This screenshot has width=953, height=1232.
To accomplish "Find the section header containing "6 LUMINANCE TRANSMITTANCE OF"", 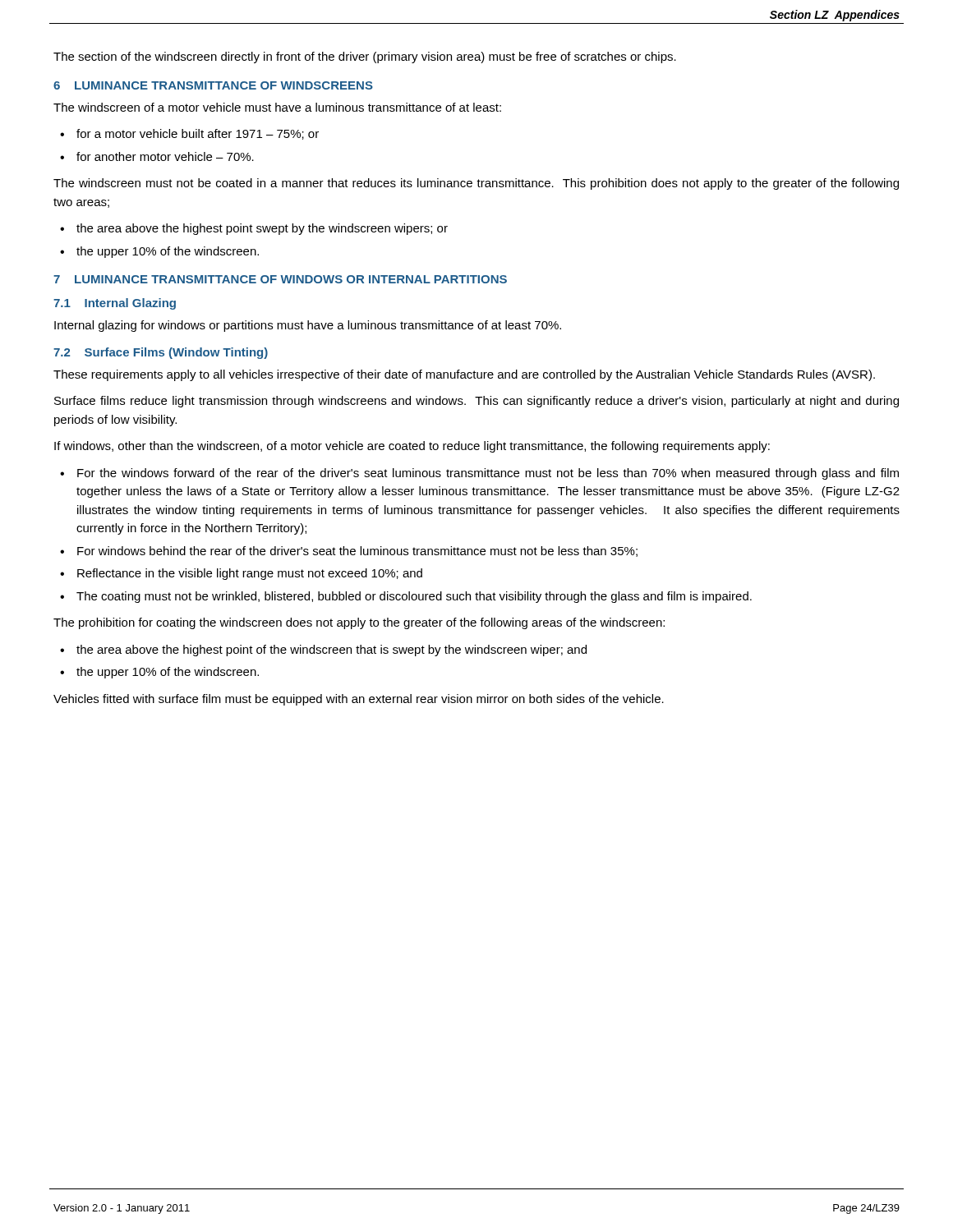I will (x=213, y=85).
